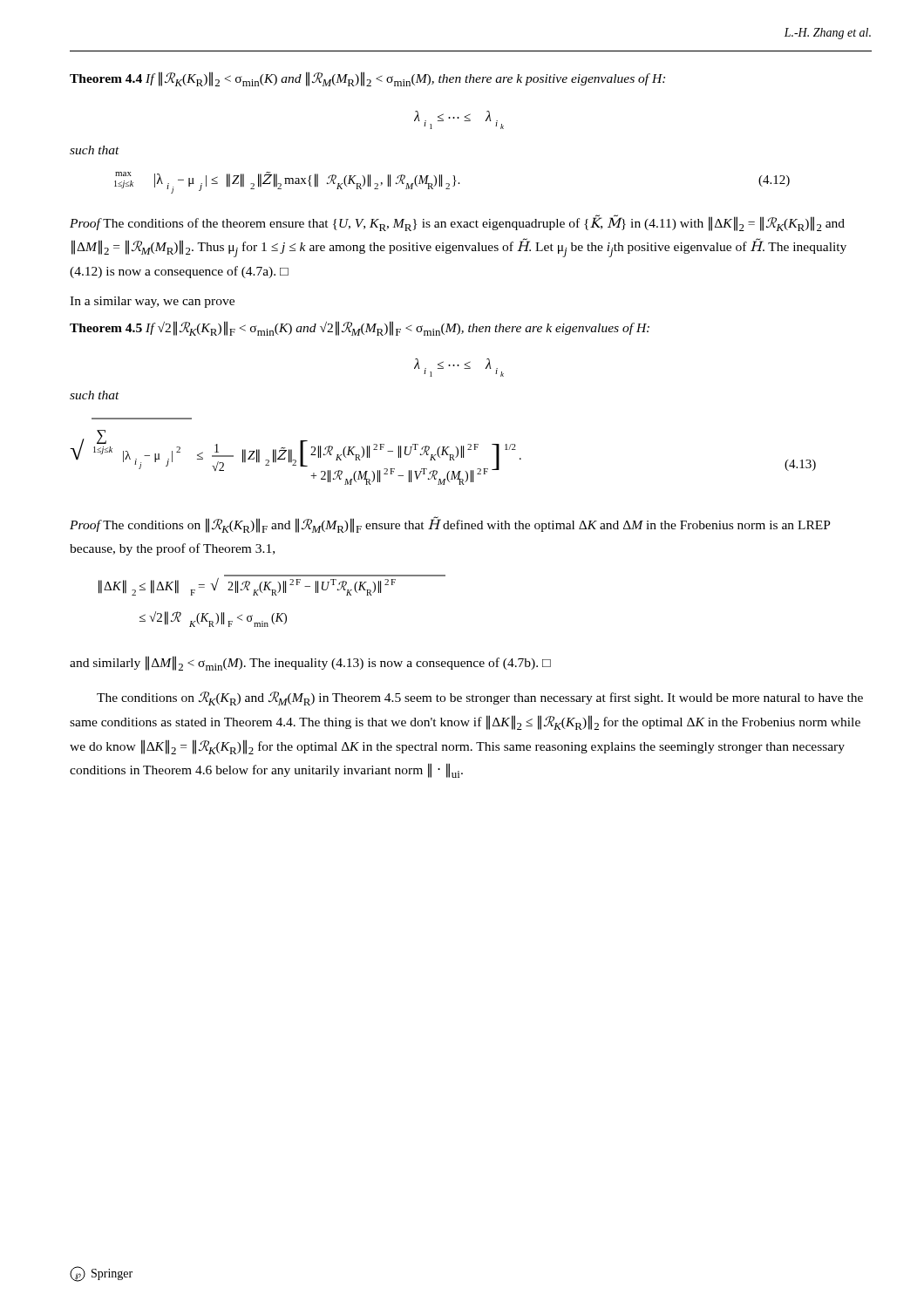
Task: Point to the text starting "∥ΔK∥ 2 ≤ ∥ΔK∥ F = √ 2∥ℛ"
Action: [x=272, y=585]
